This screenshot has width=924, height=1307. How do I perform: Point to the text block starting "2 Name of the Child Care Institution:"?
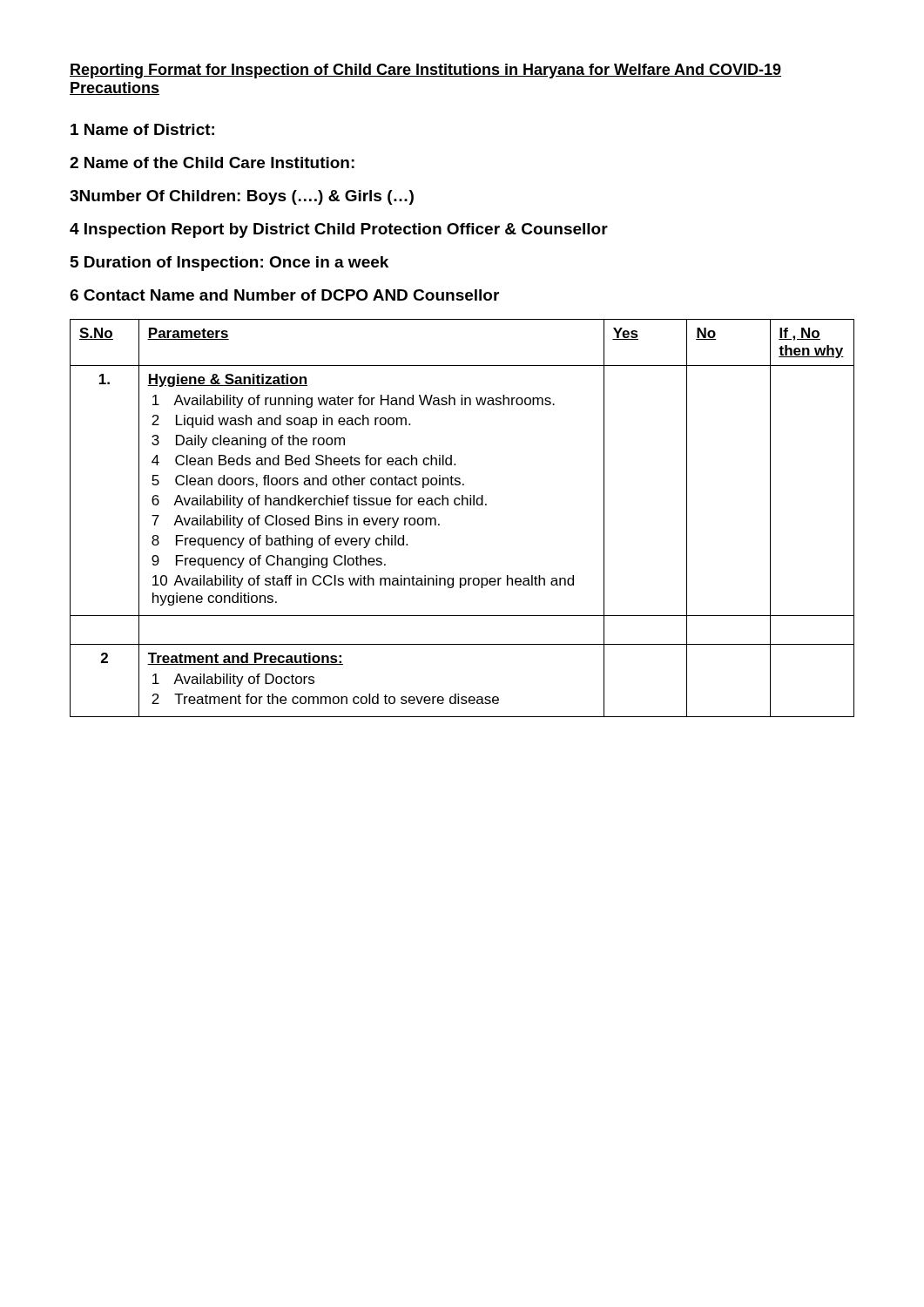213,162
